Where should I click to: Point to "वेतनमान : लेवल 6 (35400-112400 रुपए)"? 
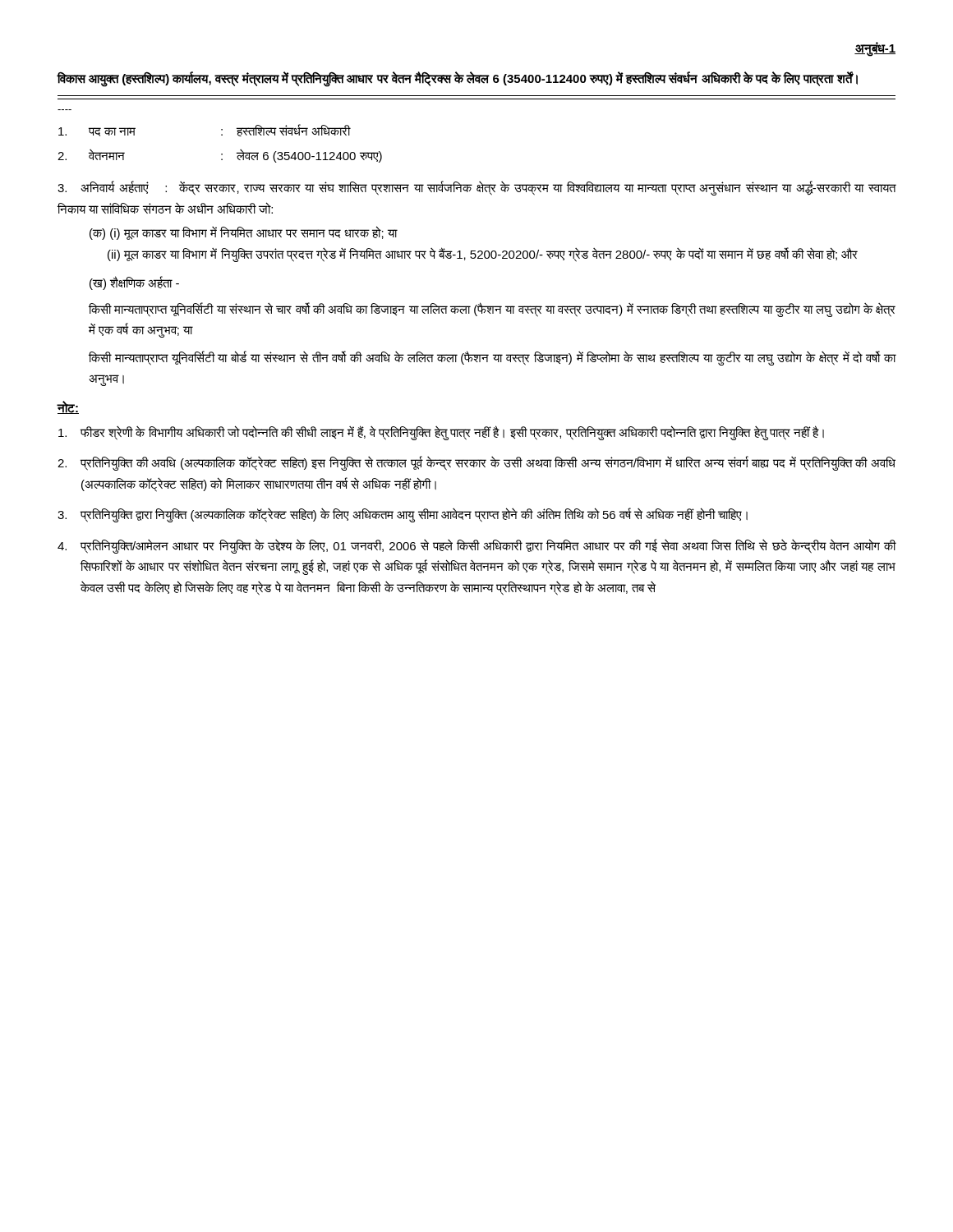point(220,156)
